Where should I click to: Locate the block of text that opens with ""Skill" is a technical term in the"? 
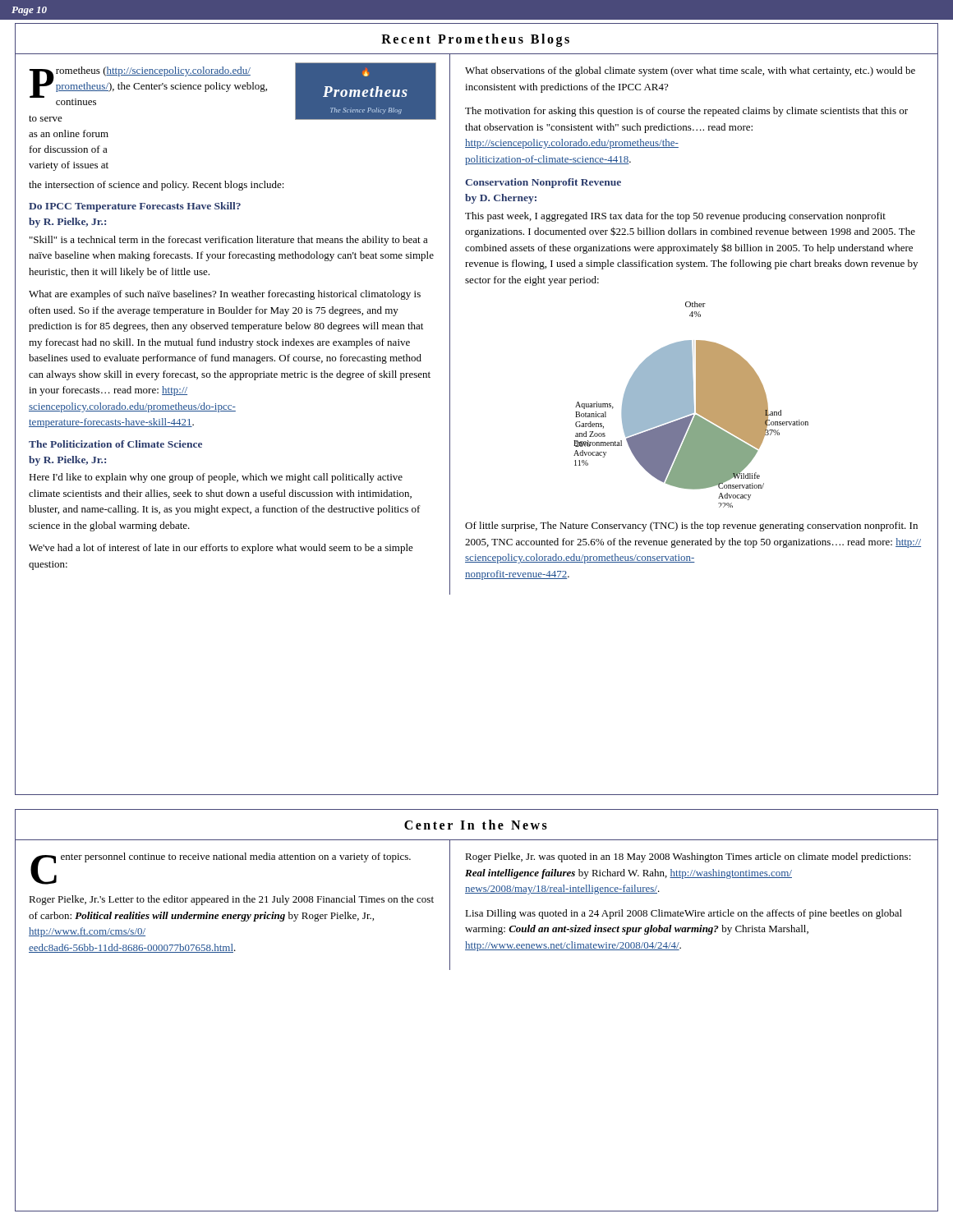[x=231, y=255]
